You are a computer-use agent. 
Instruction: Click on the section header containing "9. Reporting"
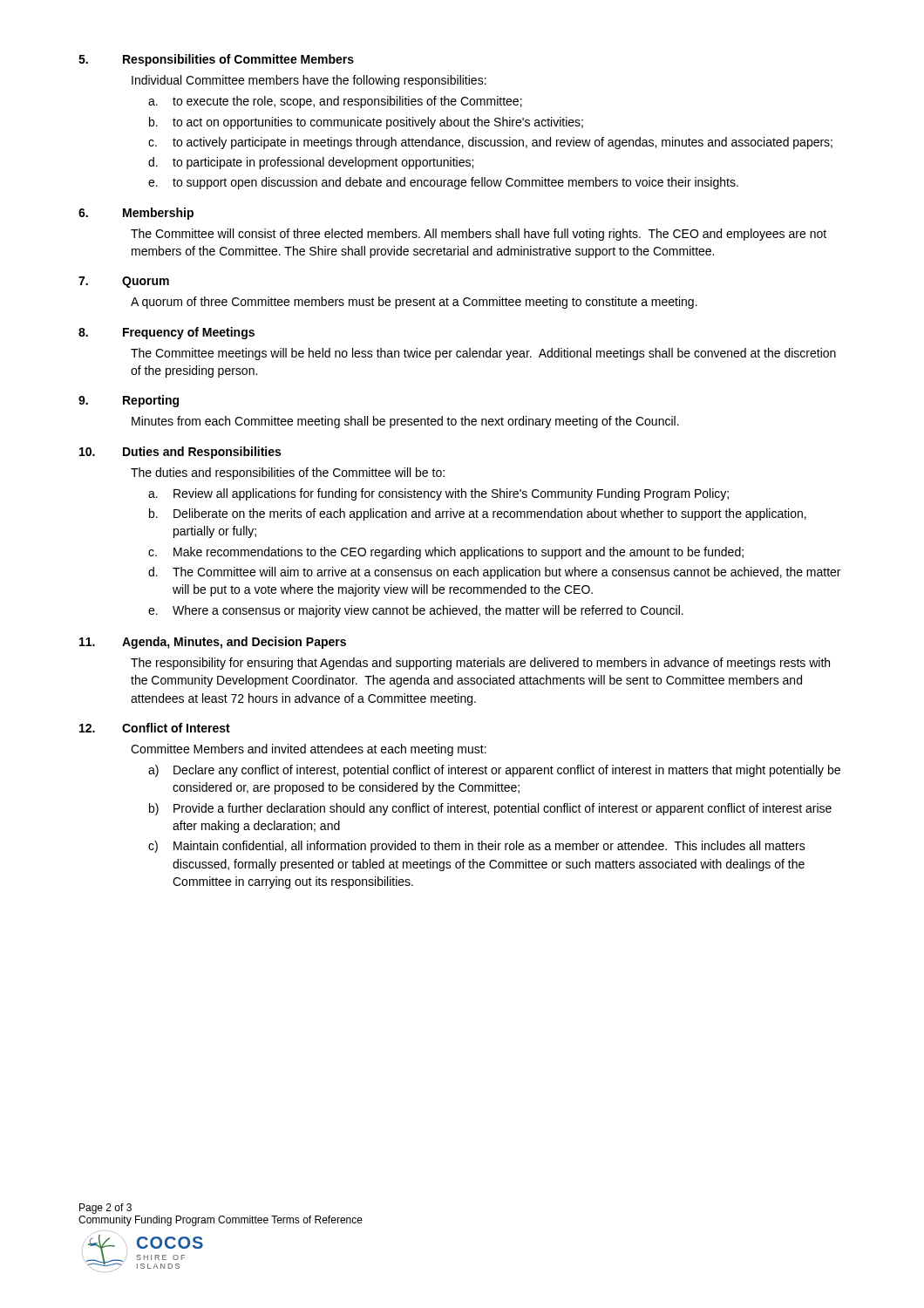[129, 400]
